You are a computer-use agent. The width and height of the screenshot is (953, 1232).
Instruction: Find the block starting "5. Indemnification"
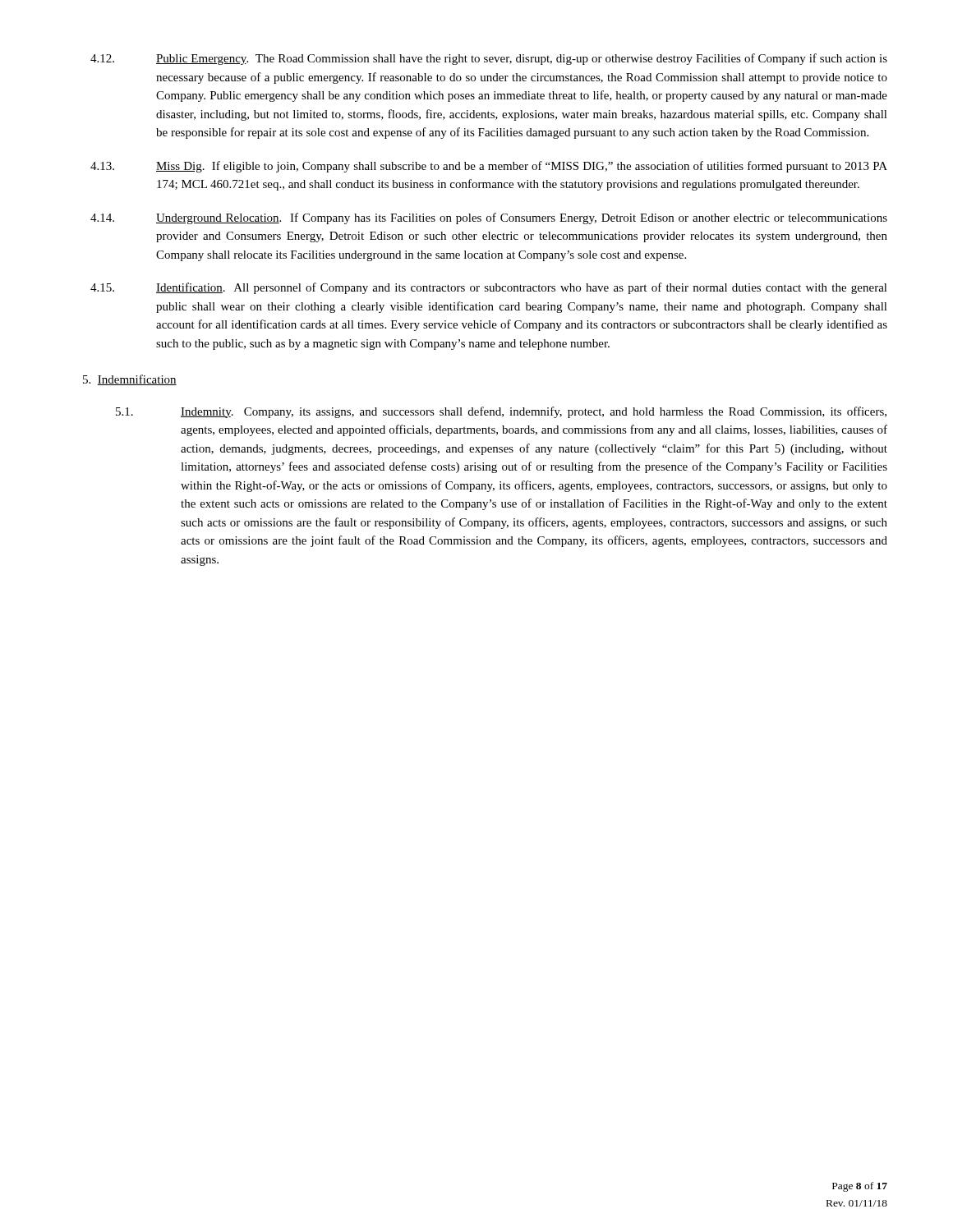tap(129, 379)
